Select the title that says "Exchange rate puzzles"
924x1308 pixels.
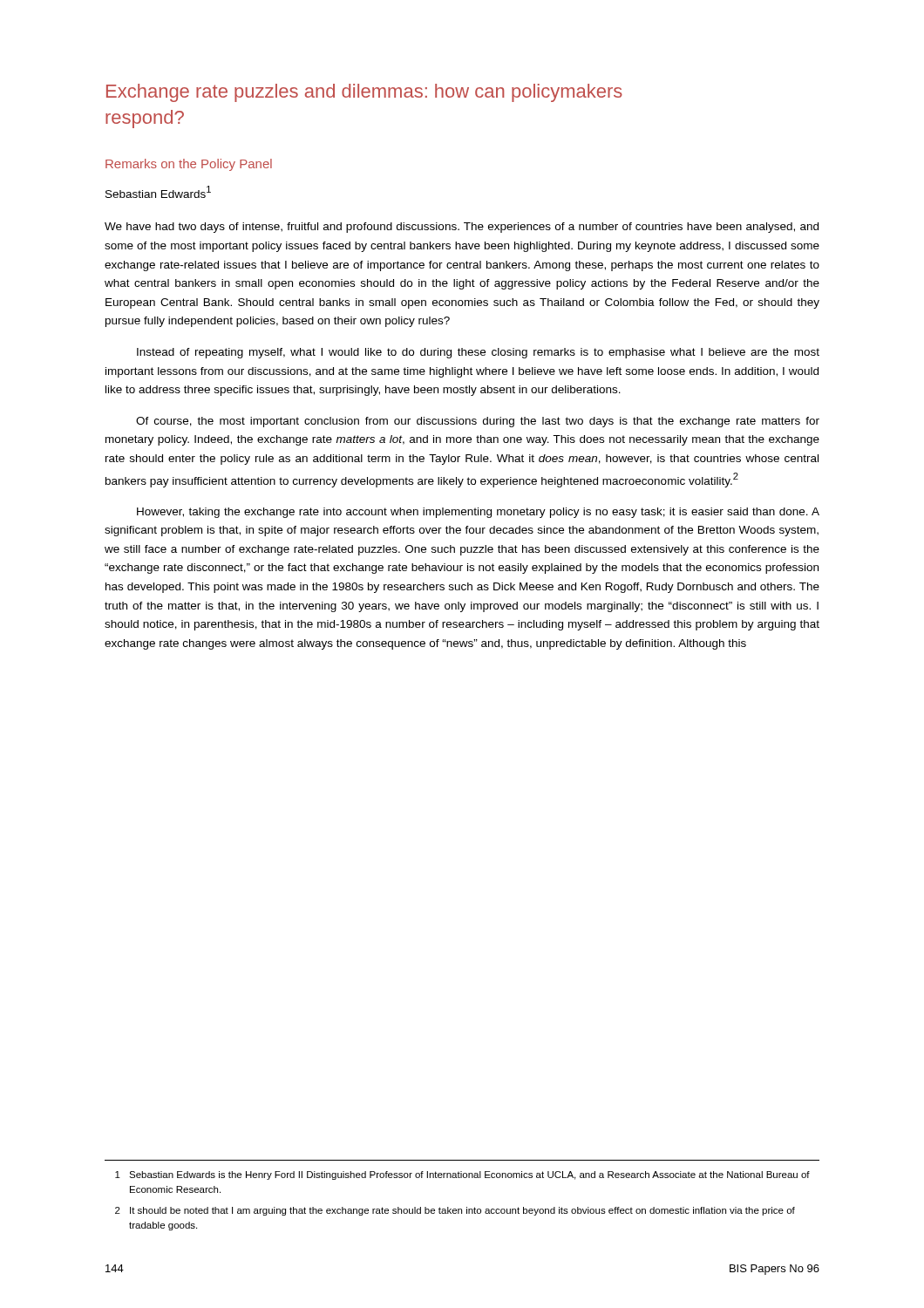coord(364,104)
